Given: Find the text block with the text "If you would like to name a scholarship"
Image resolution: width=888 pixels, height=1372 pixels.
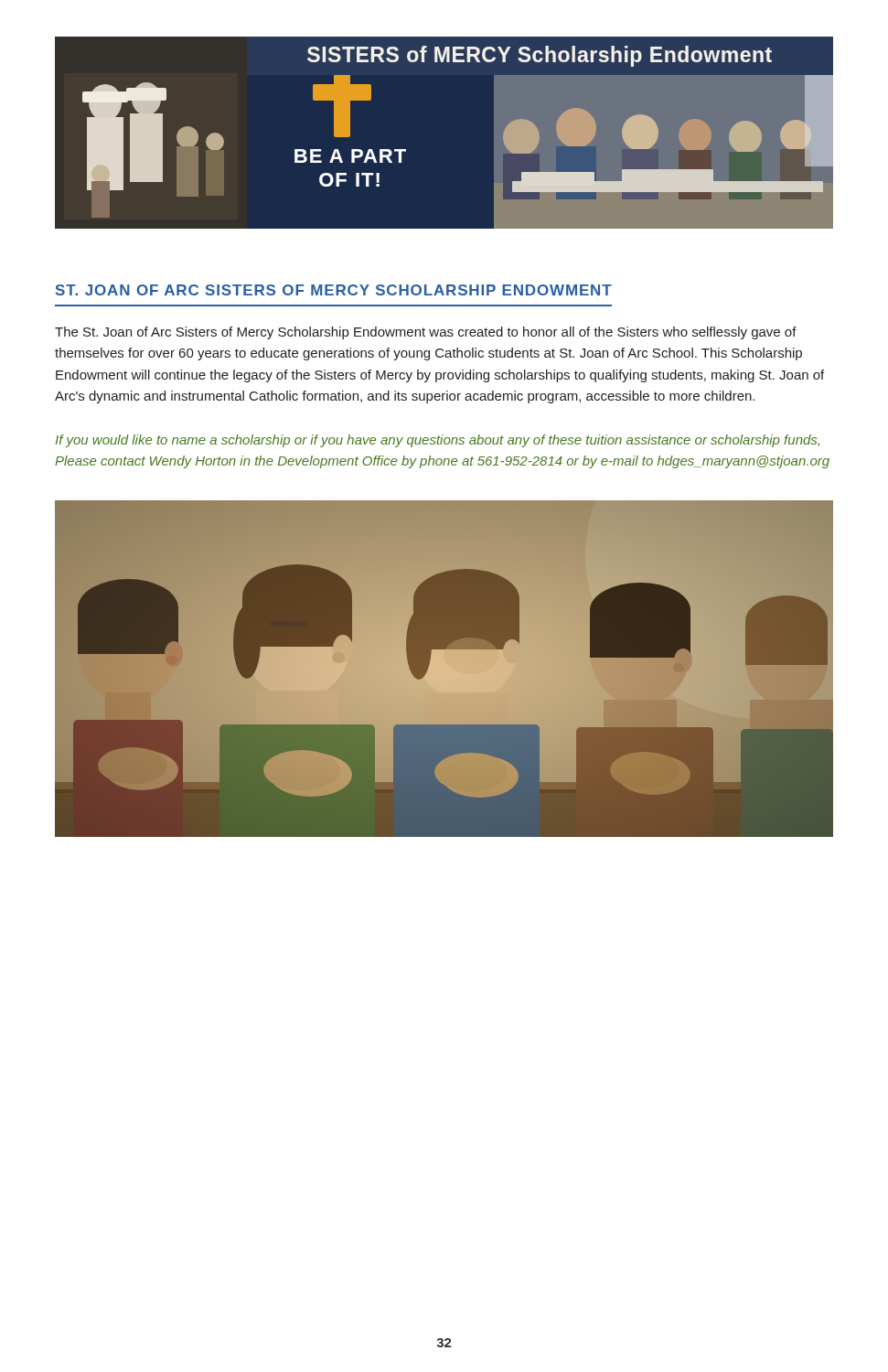Looking at the screenshot, I should tap(442, 450).
